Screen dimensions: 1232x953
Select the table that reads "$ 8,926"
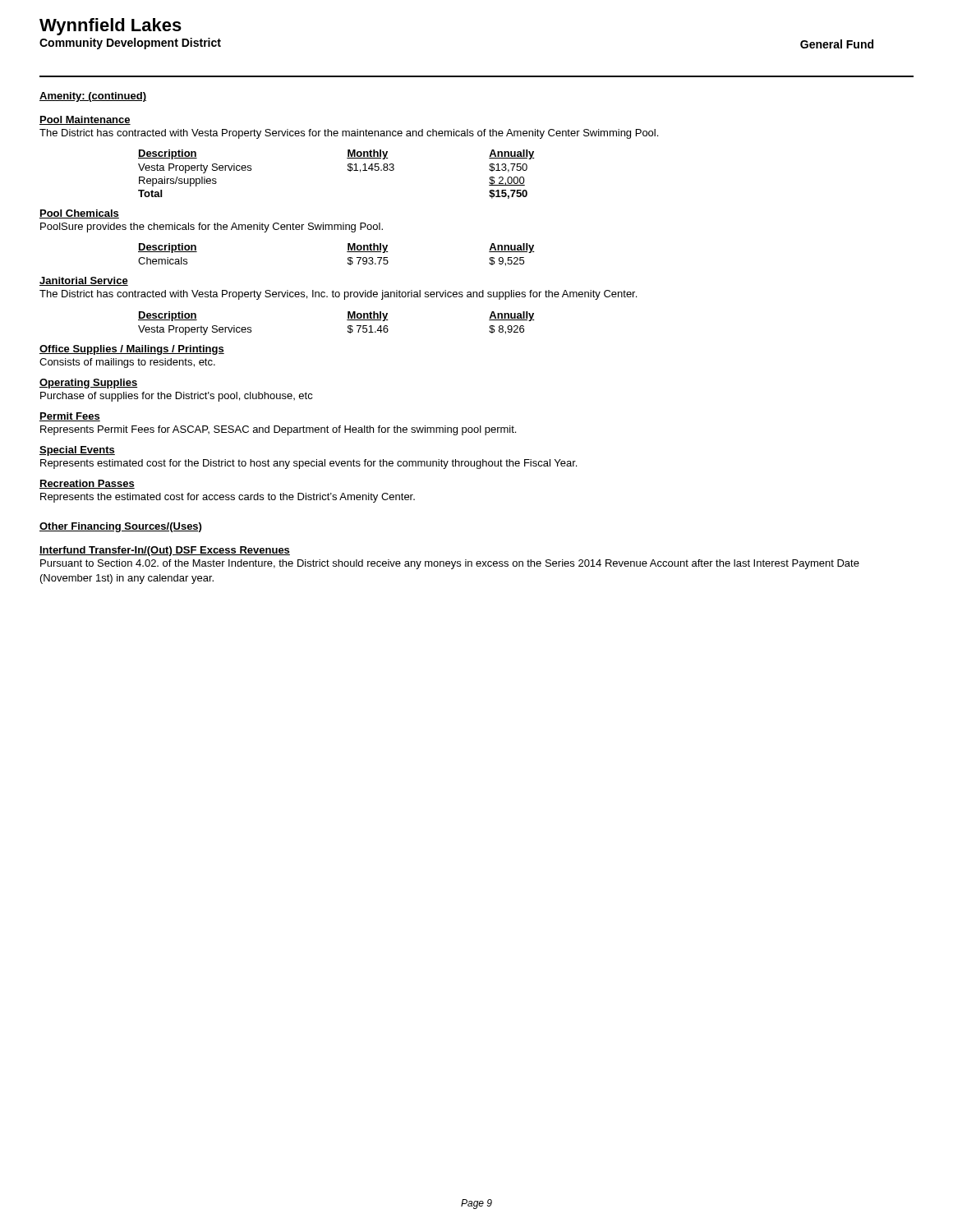[526, 322]
